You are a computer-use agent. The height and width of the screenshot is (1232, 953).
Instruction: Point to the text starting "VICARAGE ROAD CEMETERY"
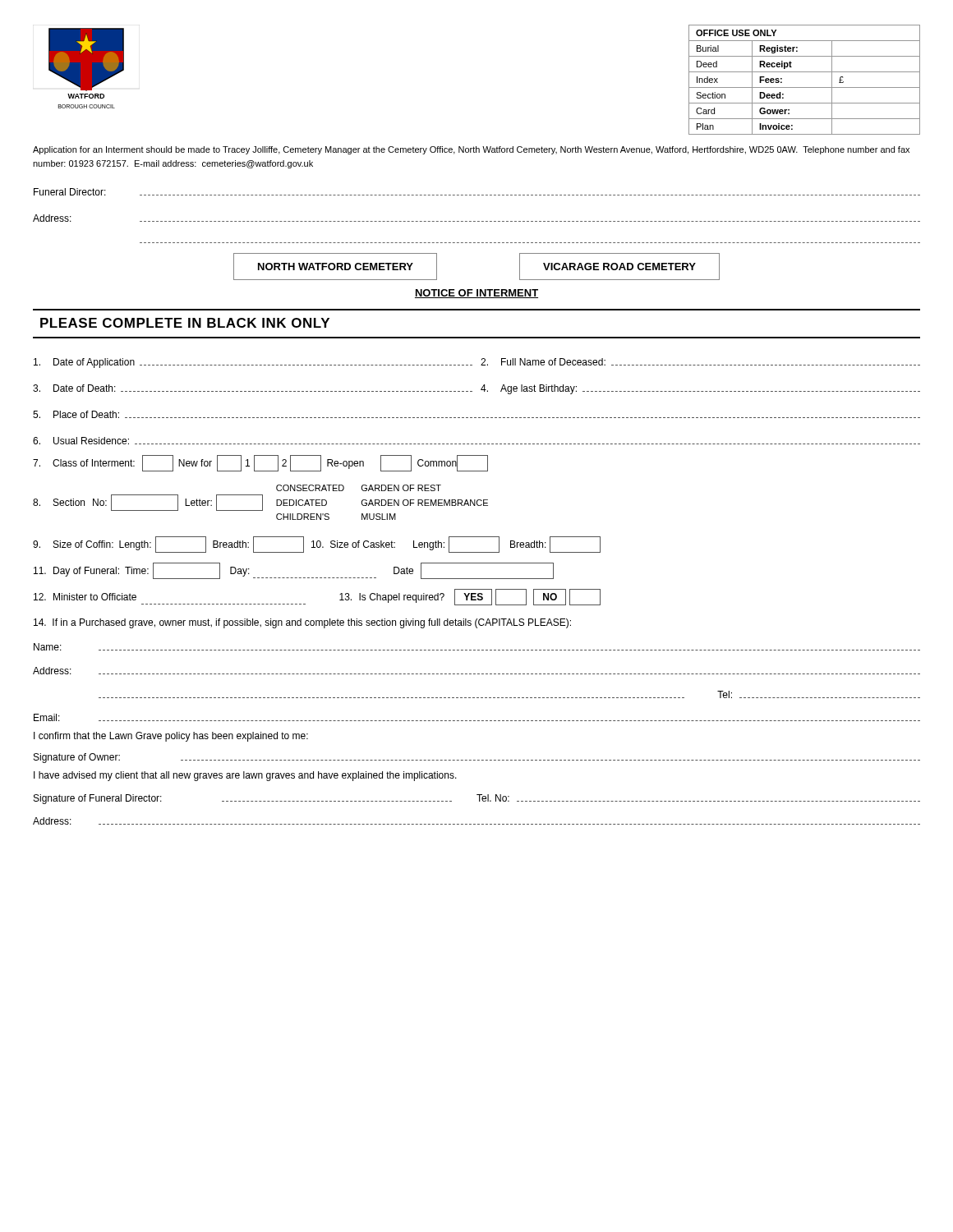pyautogui.click(x=619, y=266)
